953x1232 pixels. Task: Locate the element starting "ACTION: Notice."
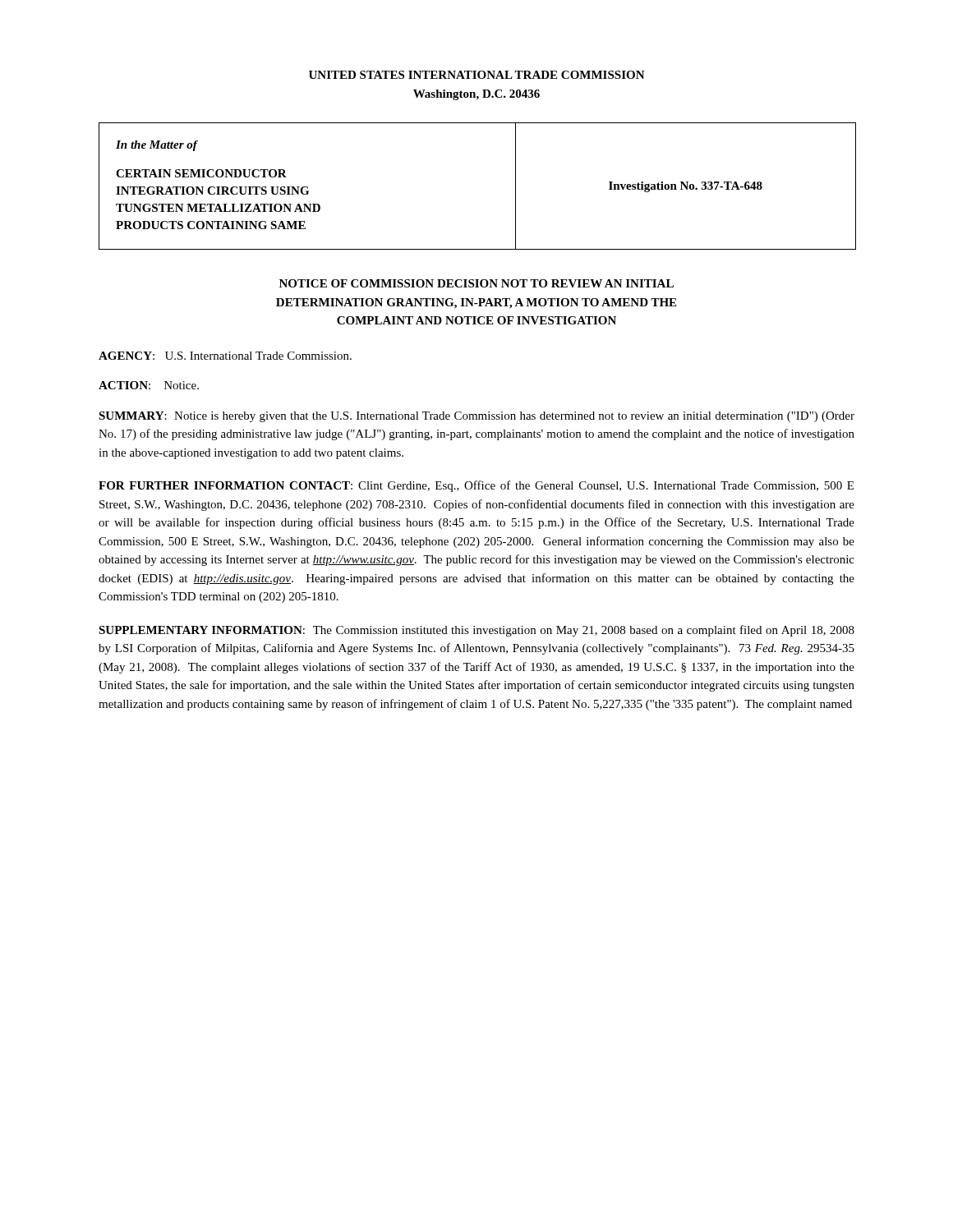pos(149,385)
